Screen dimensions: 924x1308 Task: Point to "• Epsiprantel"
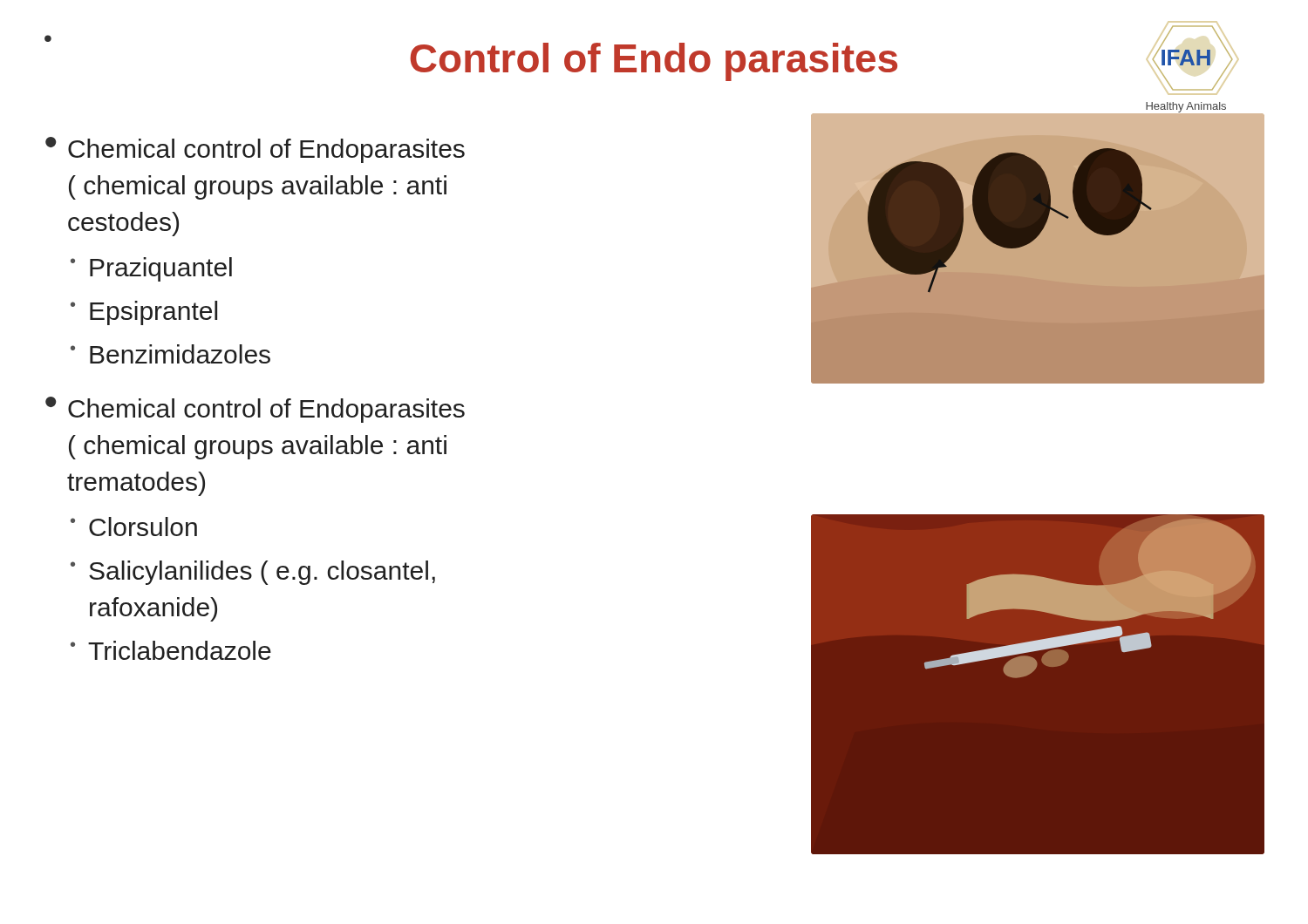point(144,311)
